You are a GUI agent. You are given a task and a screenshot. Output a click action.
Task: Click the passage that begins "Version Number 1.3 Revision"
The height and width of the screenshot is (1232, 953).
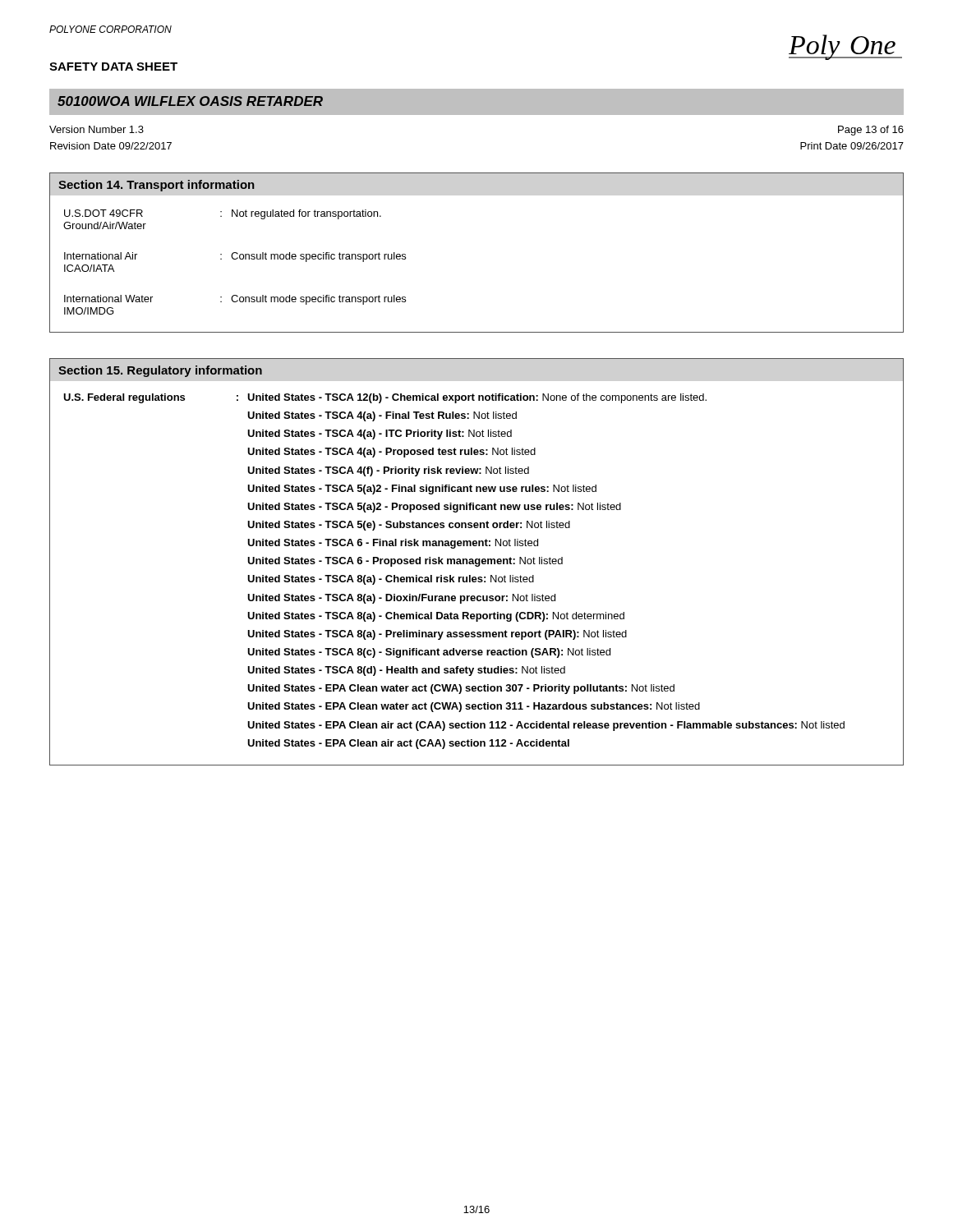pyautogui.click(x=111, y=137)
